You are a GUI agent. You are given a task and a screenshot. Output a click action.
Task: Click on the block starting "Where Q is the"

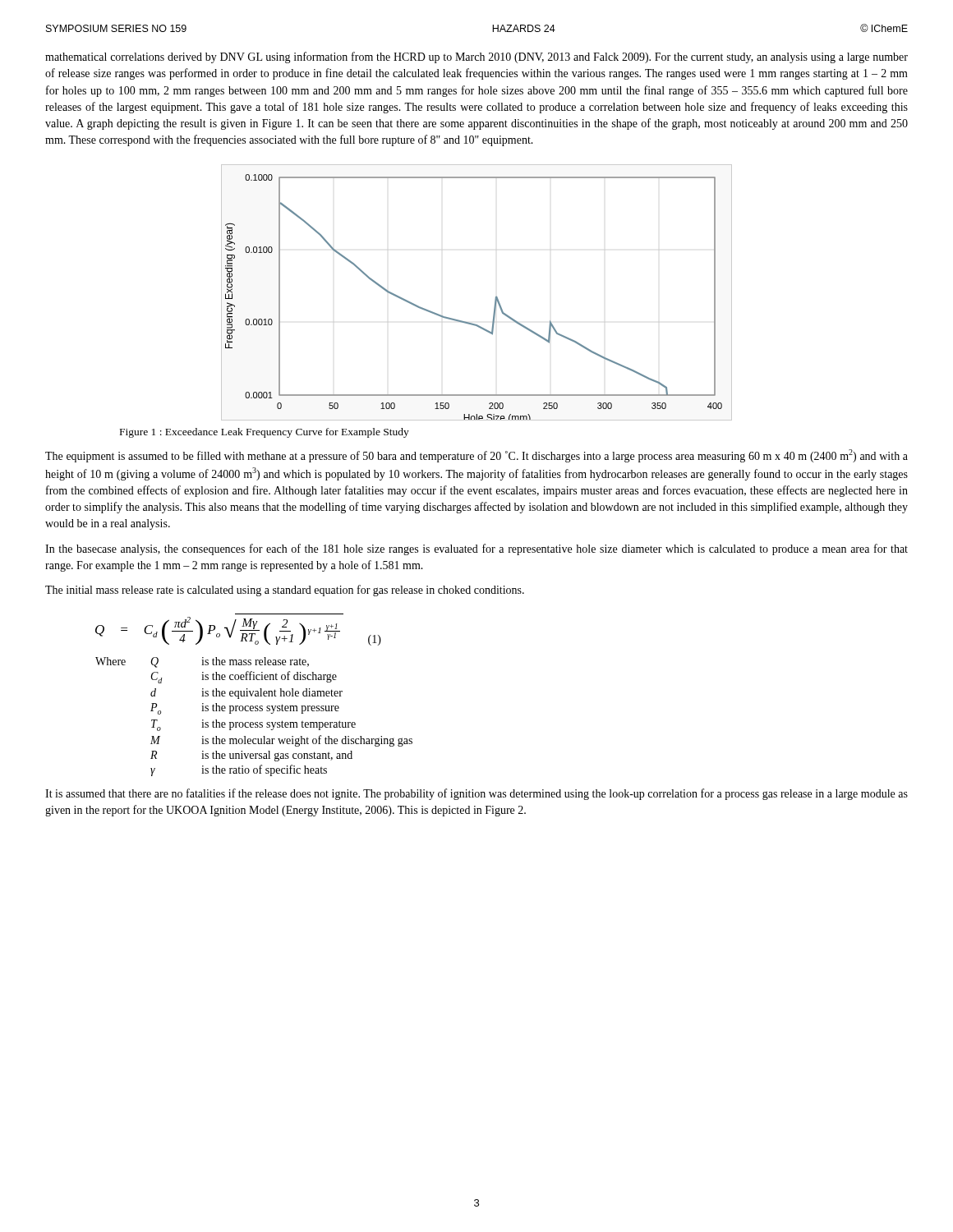pos(254,716)
